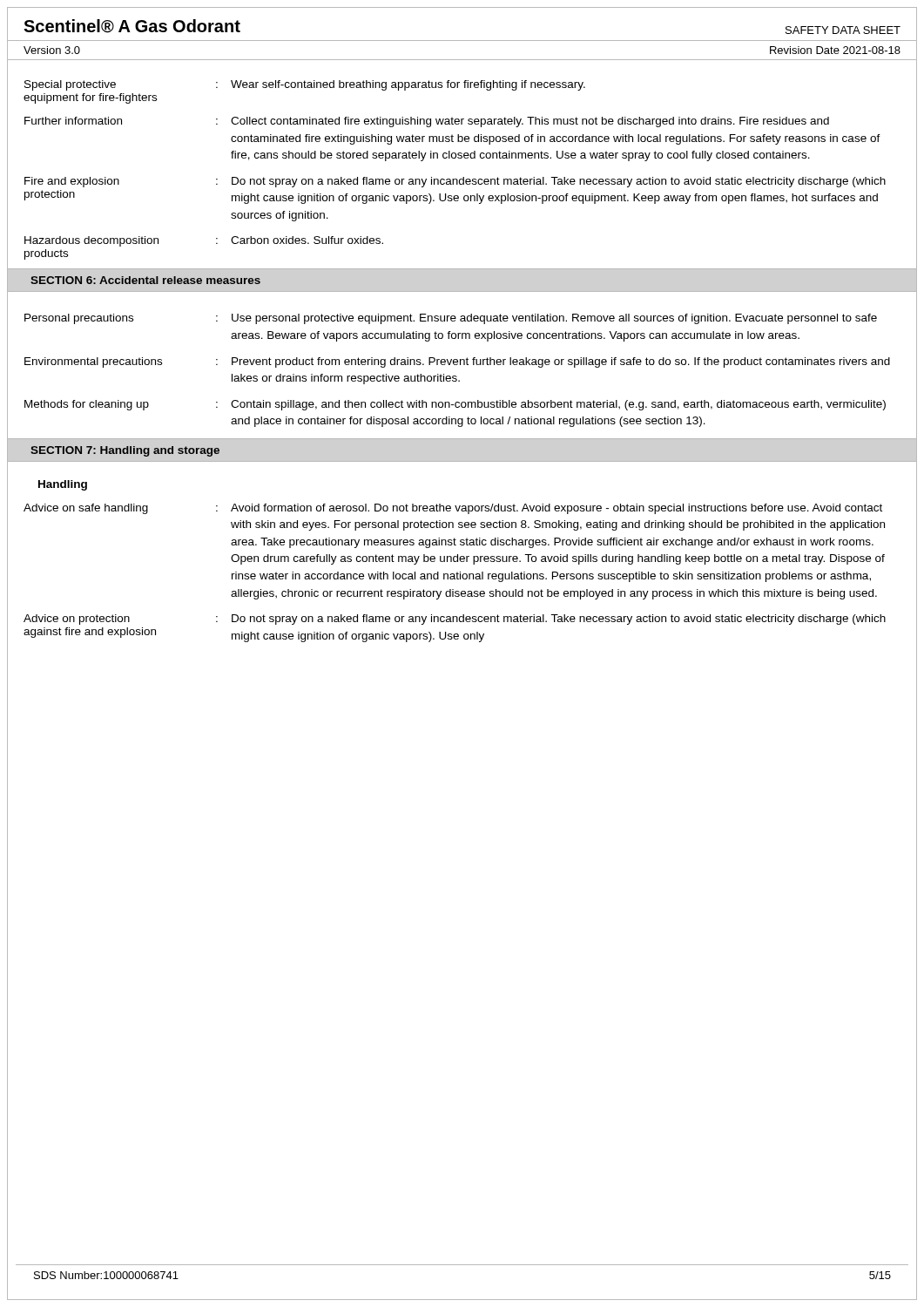Click on the title that says "Scentinel® A Gas Odorant"

132,26
